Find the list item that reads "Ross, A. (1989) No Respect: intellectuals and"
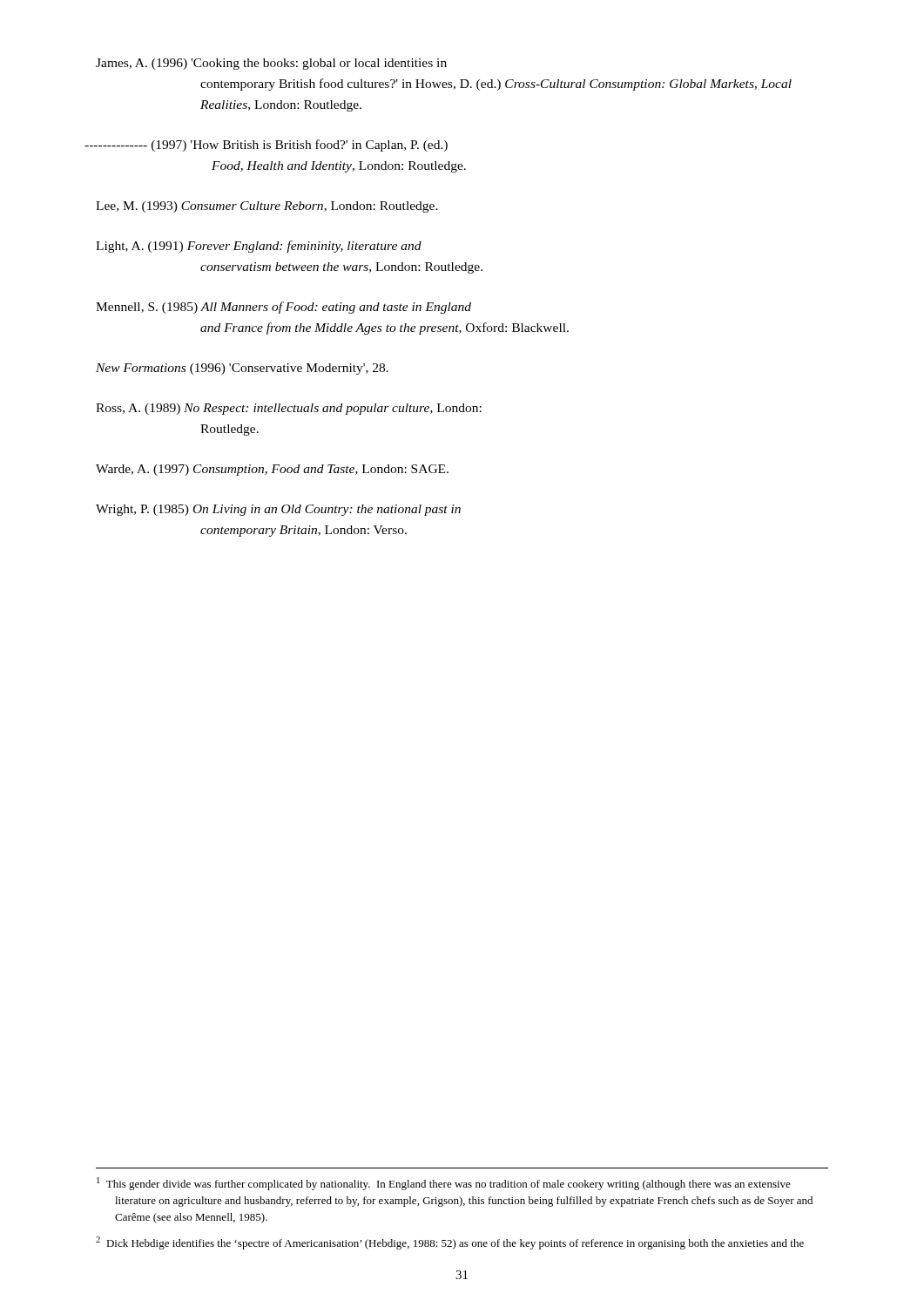The width and height of the screenshot is (924, 1307). point(462,420)
